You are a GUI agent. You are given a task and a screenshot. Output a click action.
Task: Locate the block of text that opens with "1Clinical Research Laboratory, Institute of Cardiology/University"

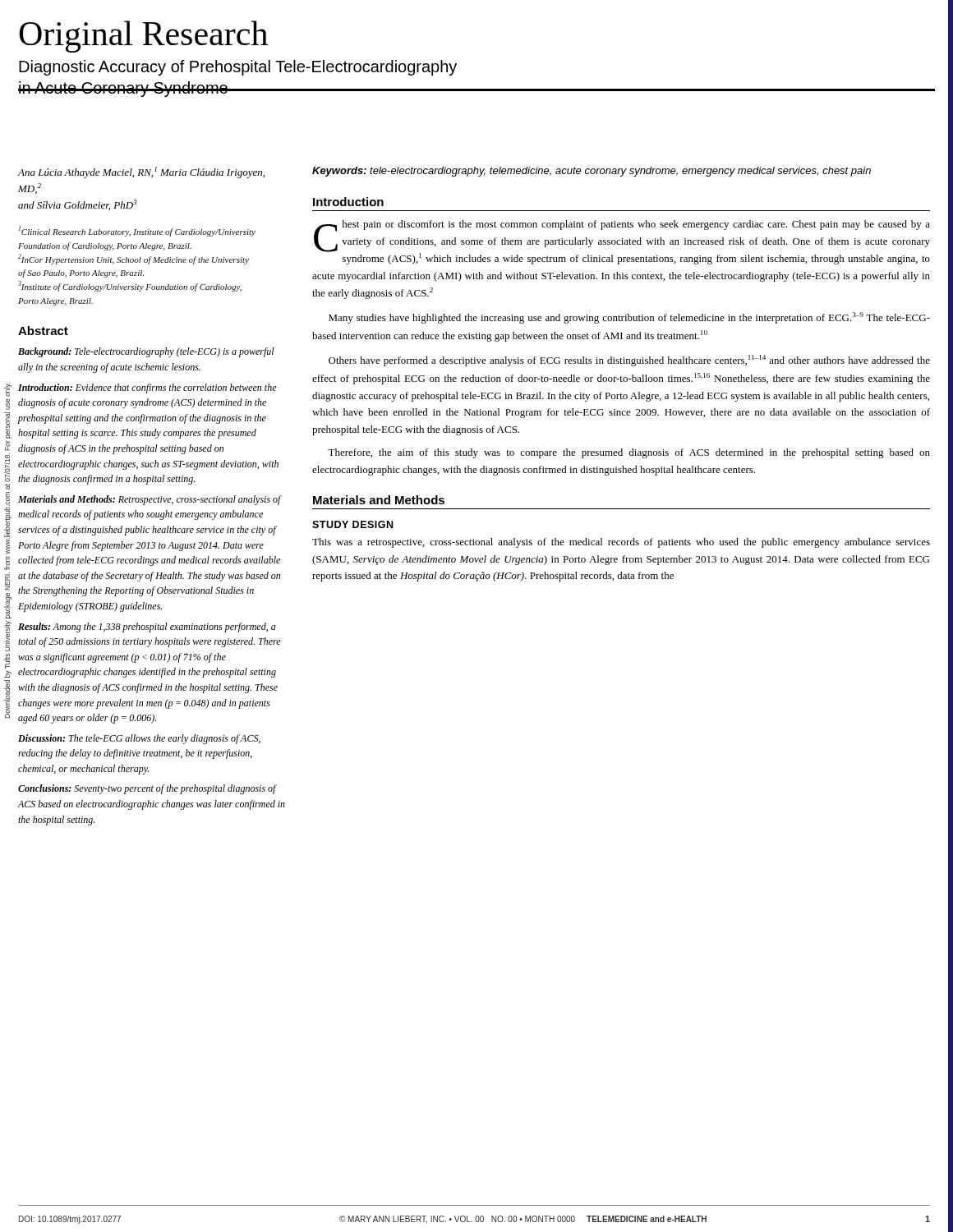coord(137,265)
